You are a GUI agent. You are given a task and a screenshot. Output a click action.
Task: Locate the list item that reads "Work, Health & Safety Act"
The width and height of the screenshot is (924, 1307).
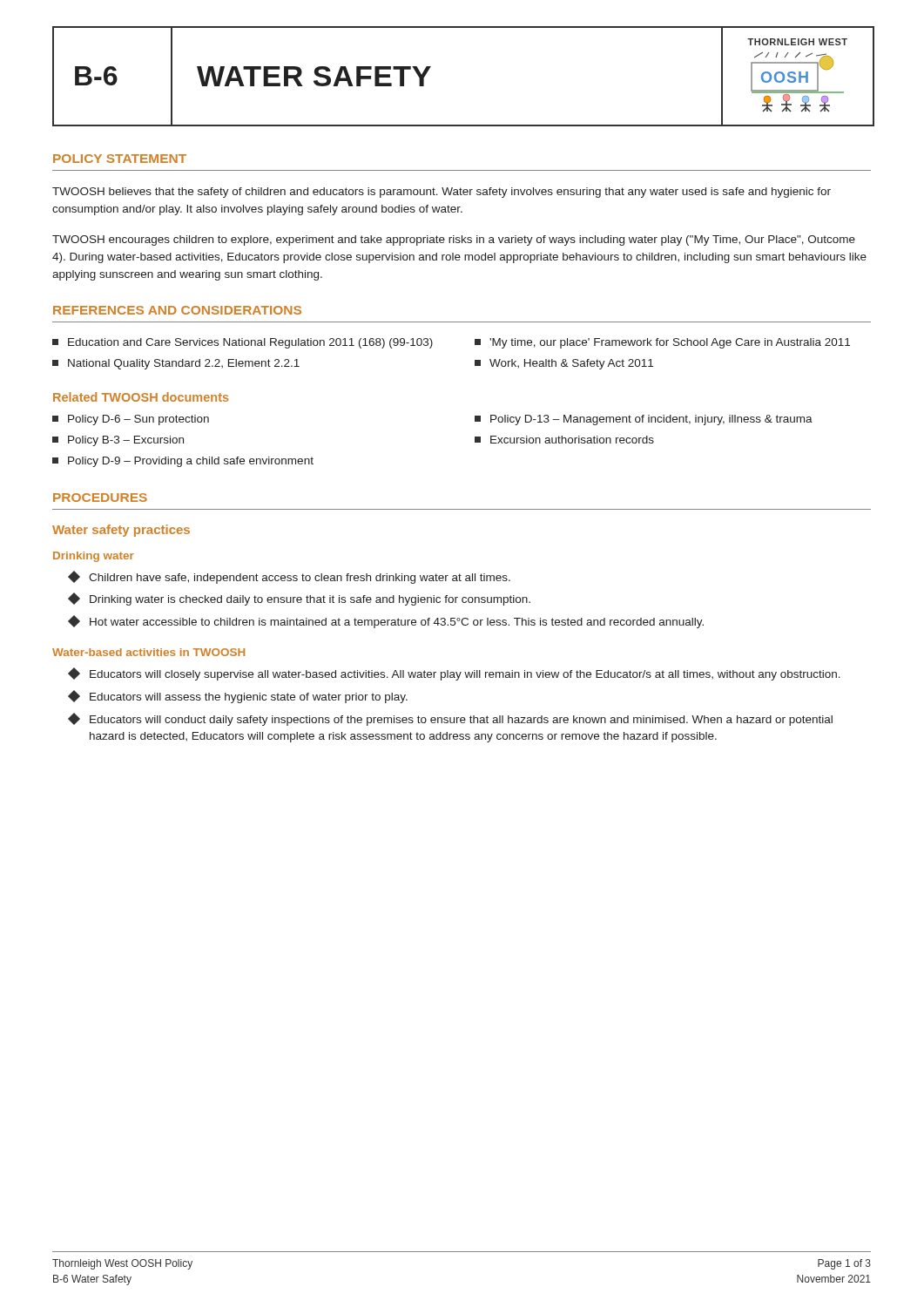click(564, 364)
